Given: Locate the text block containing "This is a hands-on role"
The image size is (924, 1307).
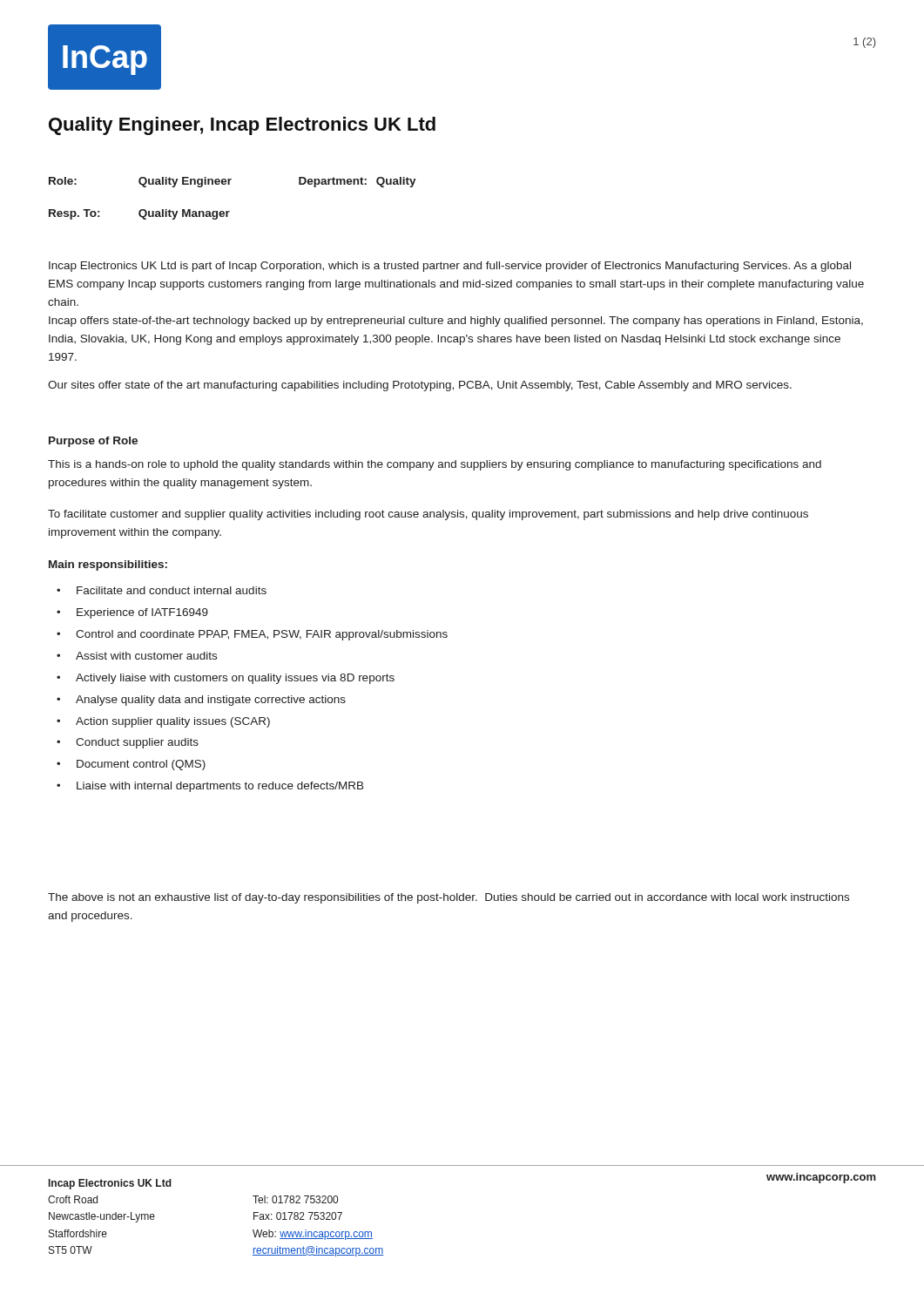Looking at the screenshot, I should click(x=435, y=473).
